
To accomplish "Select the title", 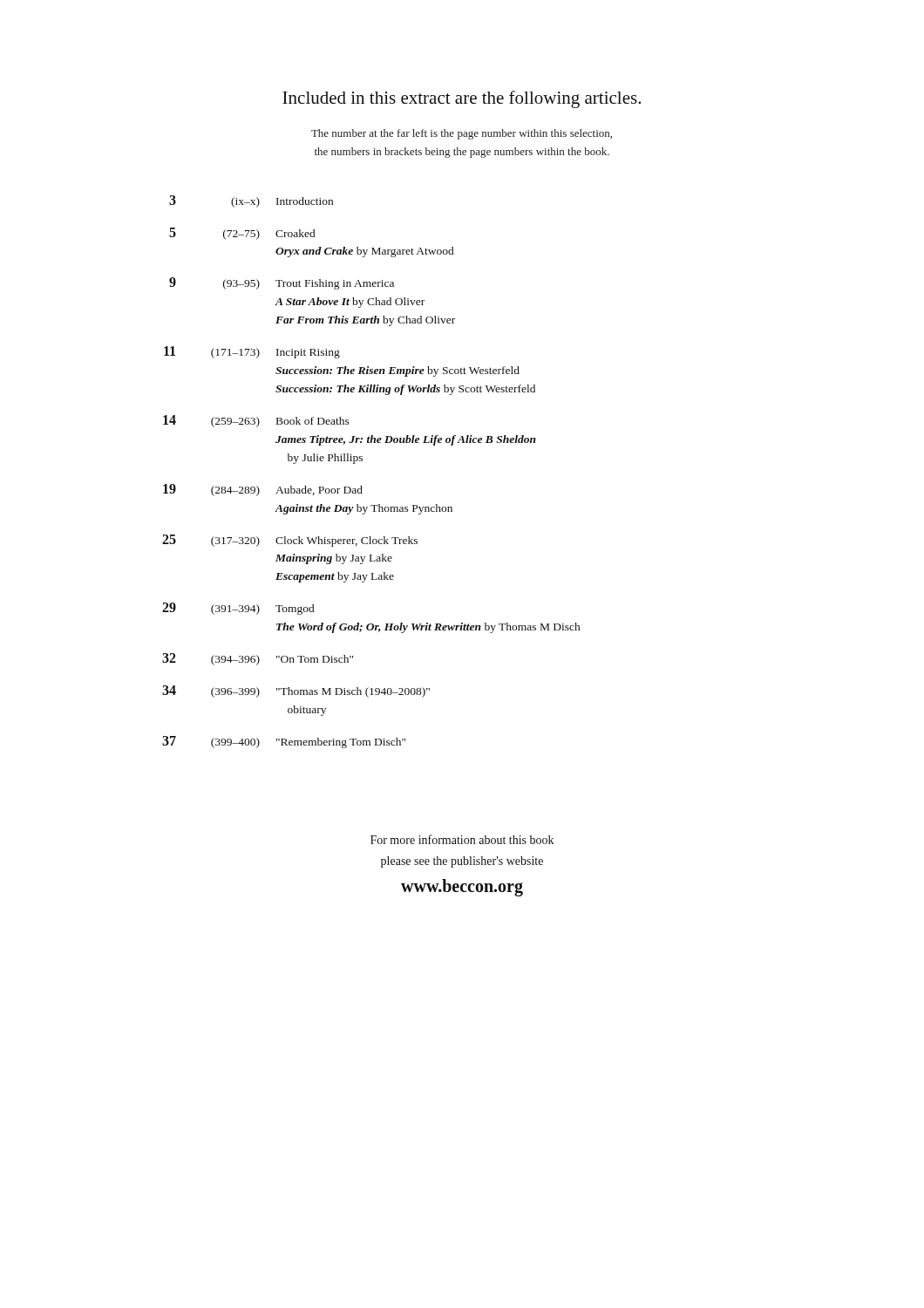I will (x=462, y=98).
